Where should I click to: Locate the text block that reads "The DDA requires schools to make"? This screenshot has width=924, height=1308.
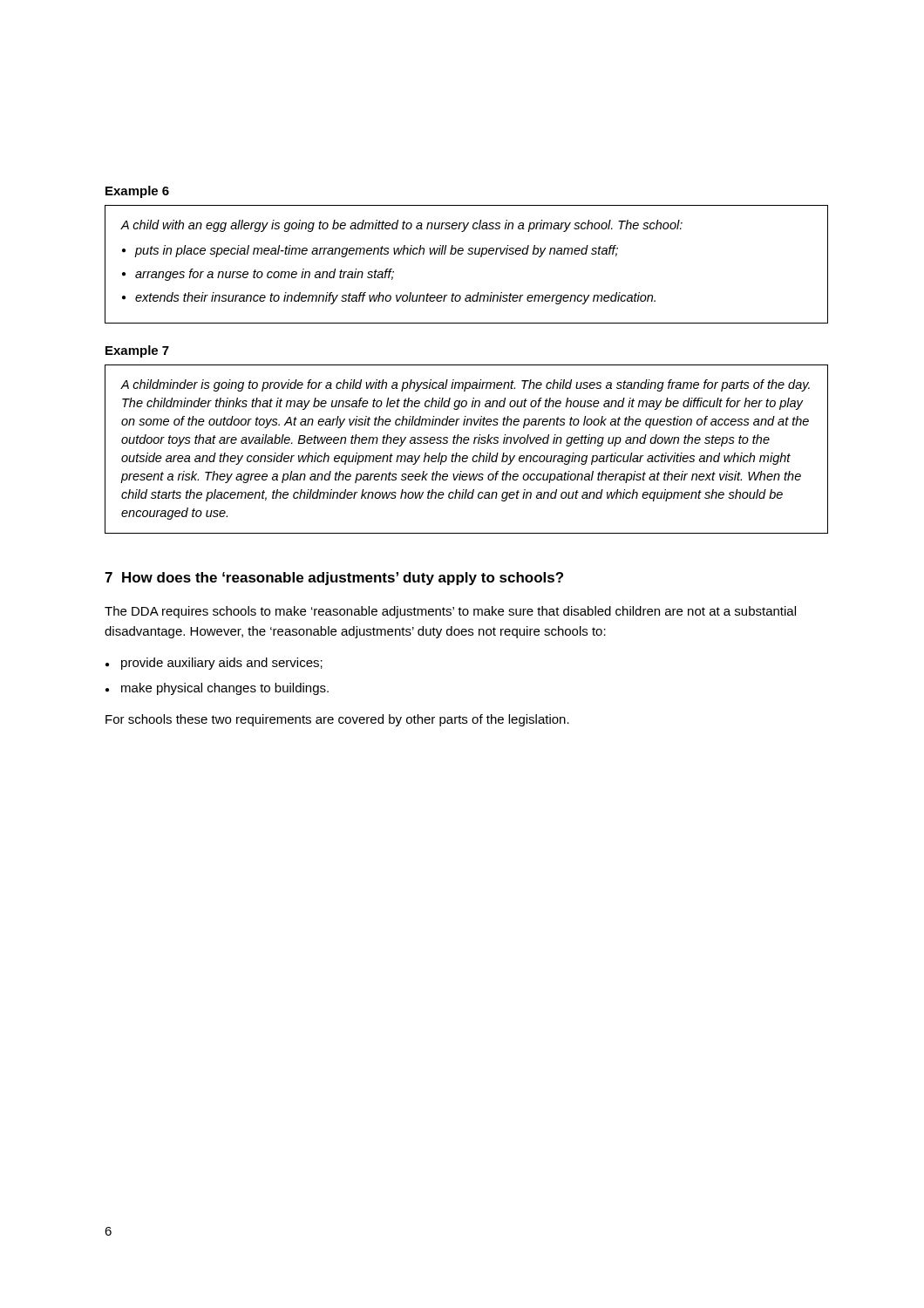point(451,621)
